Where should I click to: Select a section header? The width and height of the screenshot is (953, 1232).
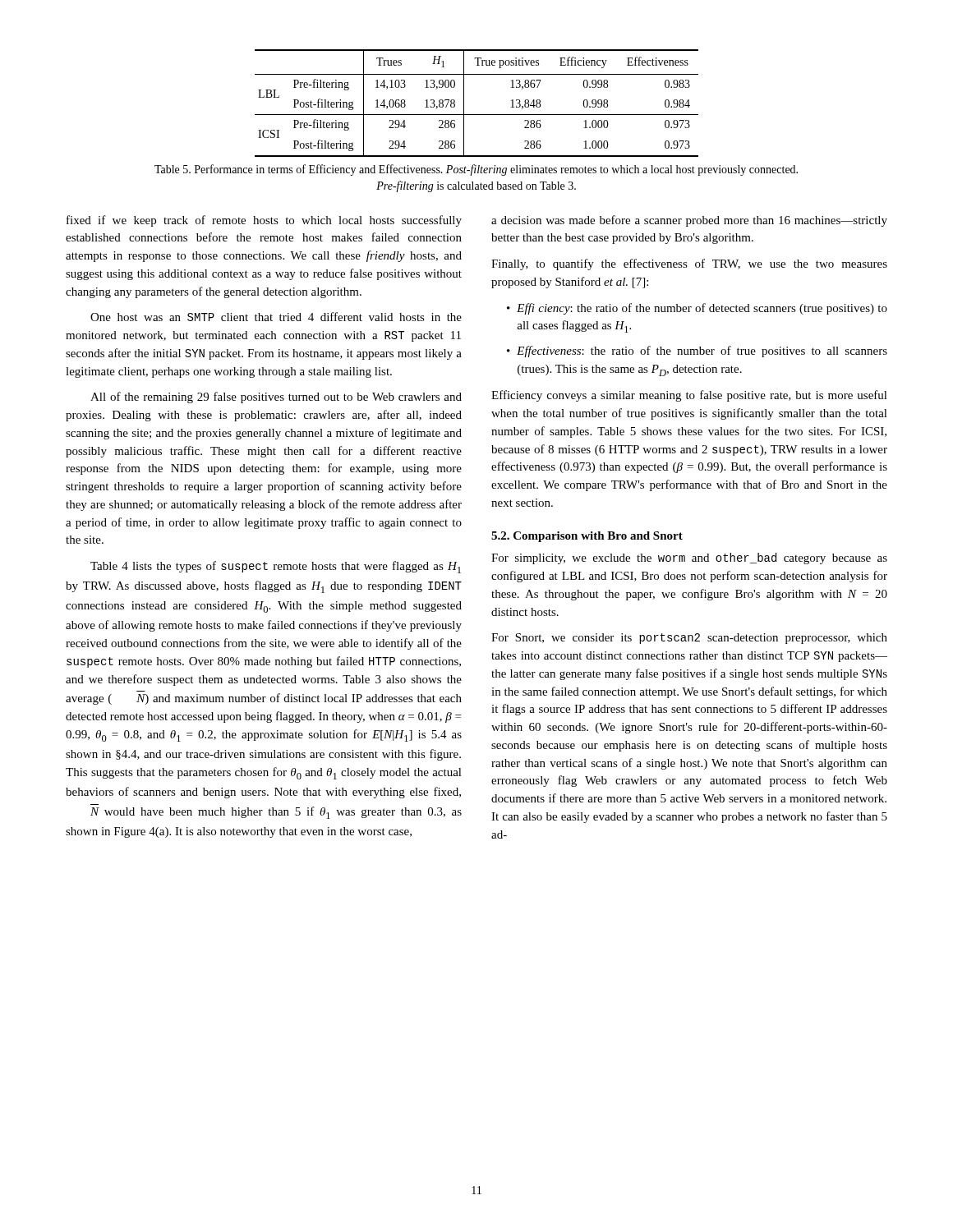pyautogui.click(x=587, y=535)
